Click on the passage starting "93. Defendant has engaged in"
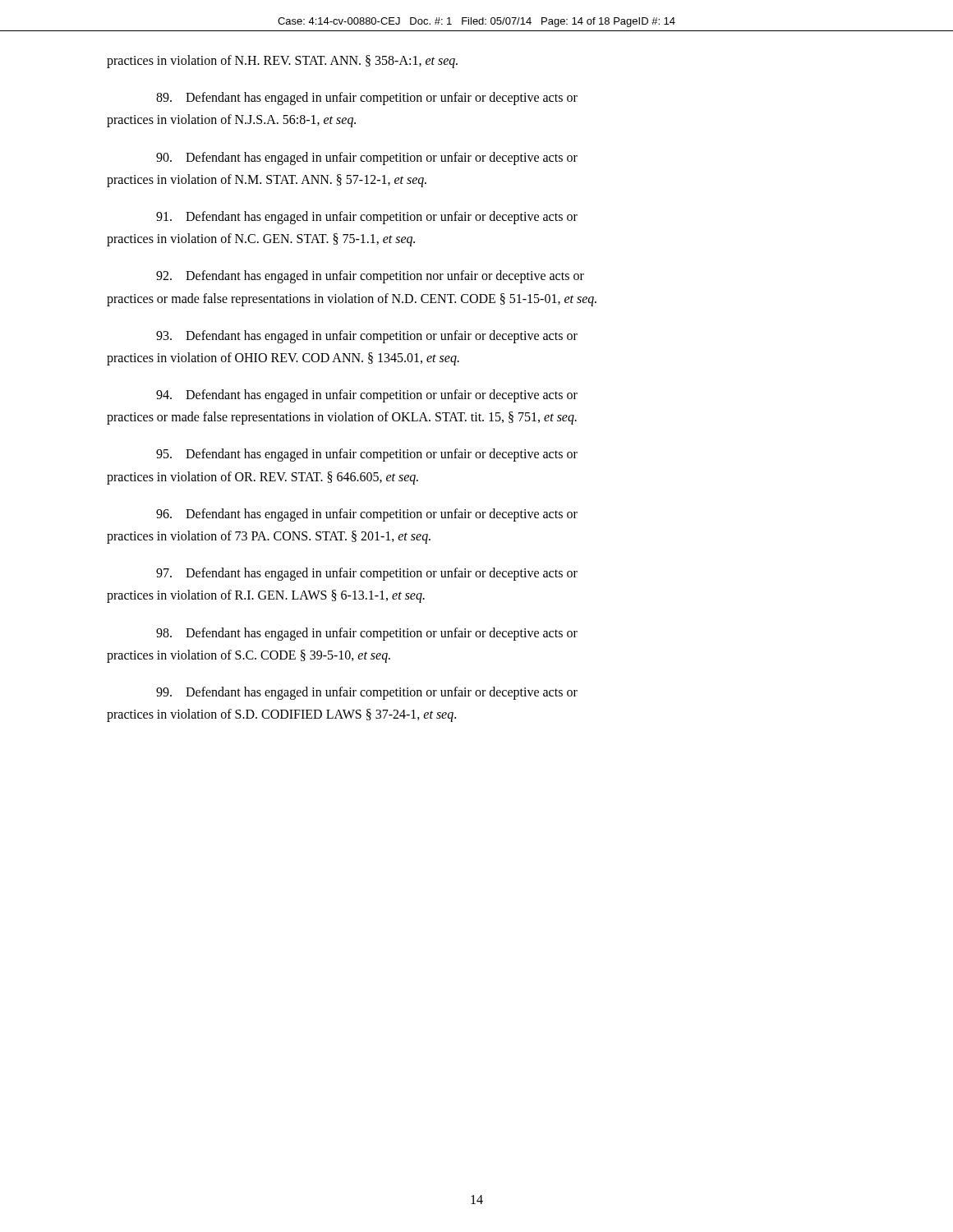 [476, 346]
